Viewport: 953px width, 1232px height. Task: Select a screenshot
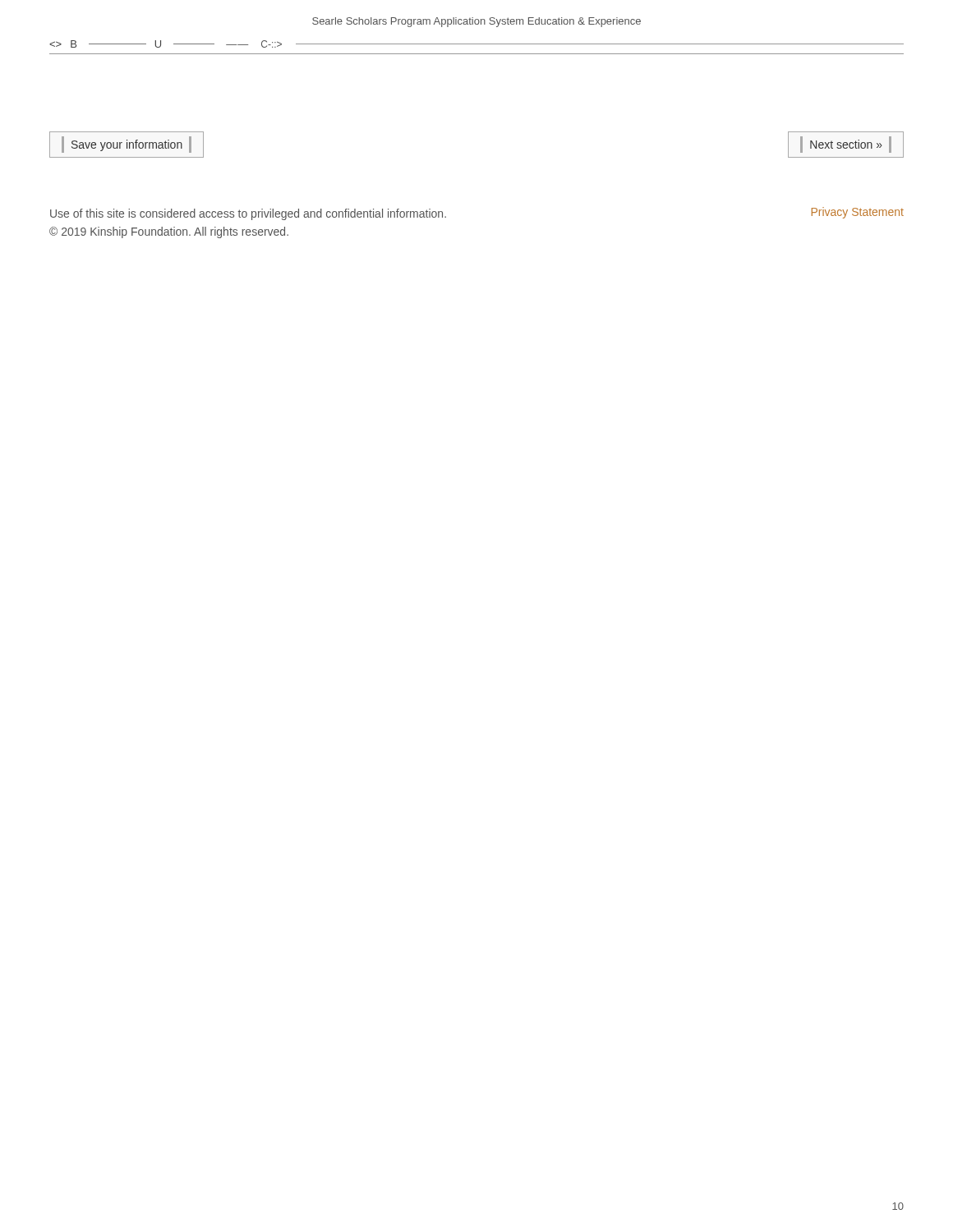click(476, 46)
